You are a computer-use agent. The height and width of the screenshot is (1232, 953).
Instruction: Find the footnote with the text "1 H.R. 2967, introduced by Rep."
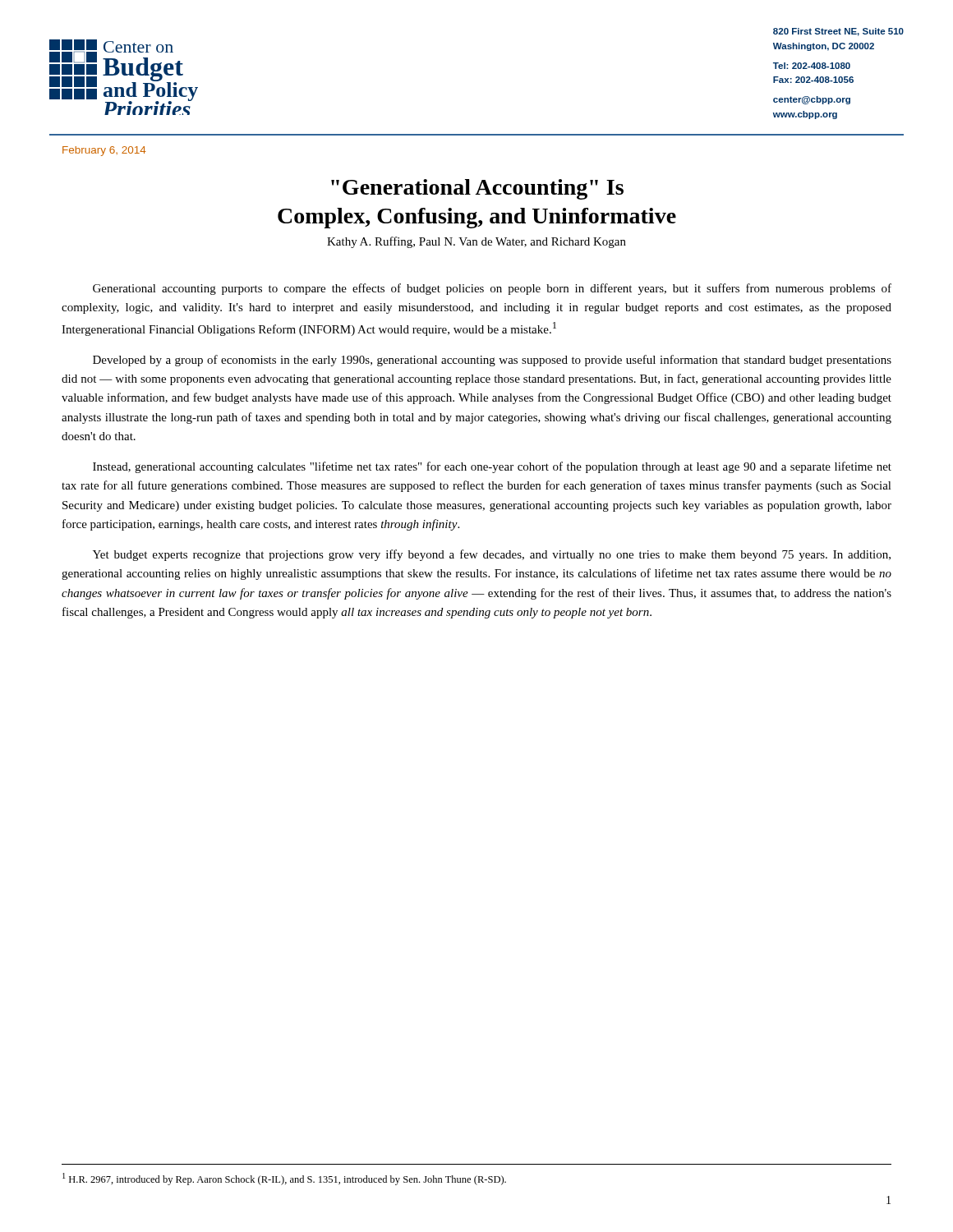[x=284, y=1178]
